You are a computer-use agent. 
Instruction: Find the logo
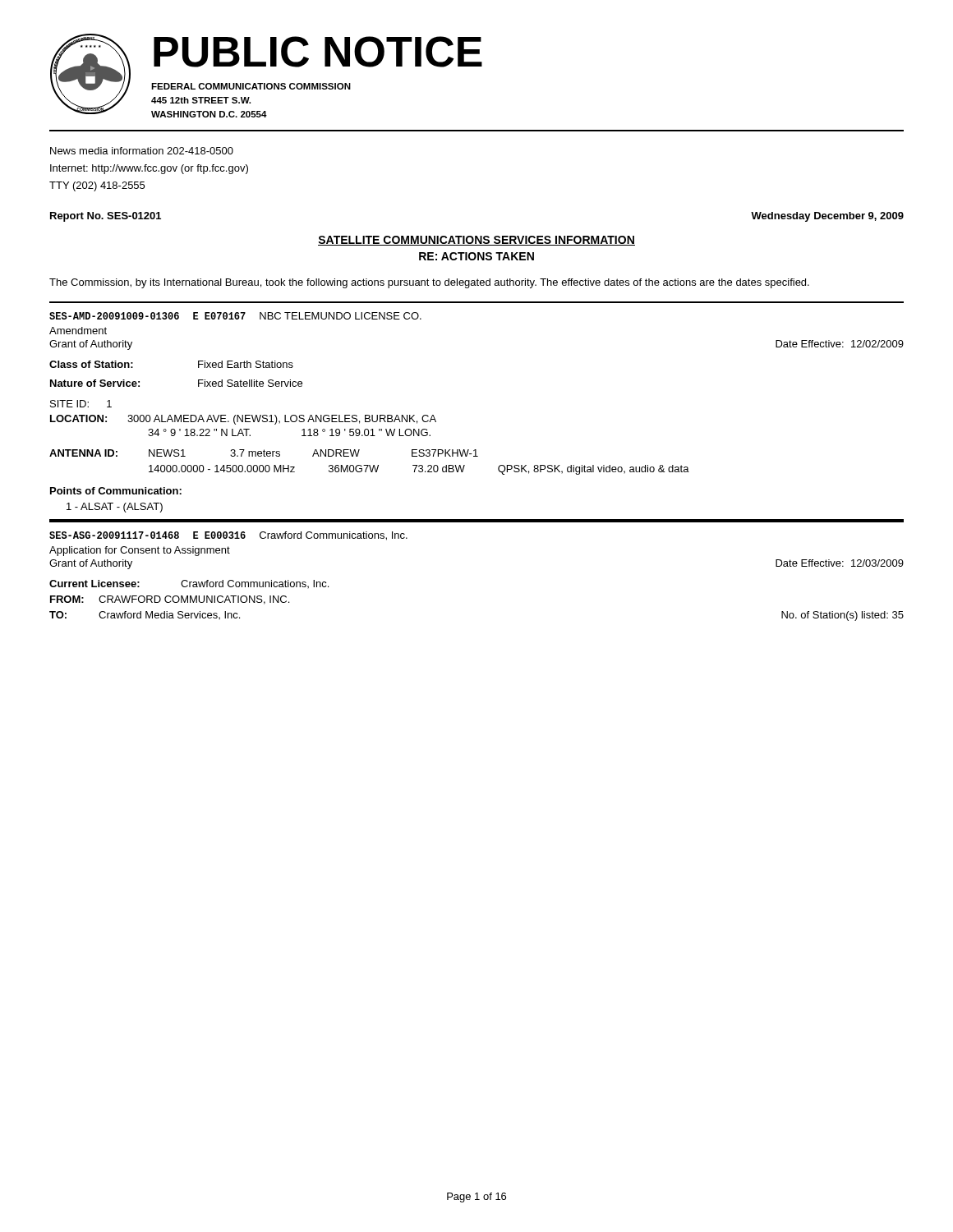click(90, 75)
